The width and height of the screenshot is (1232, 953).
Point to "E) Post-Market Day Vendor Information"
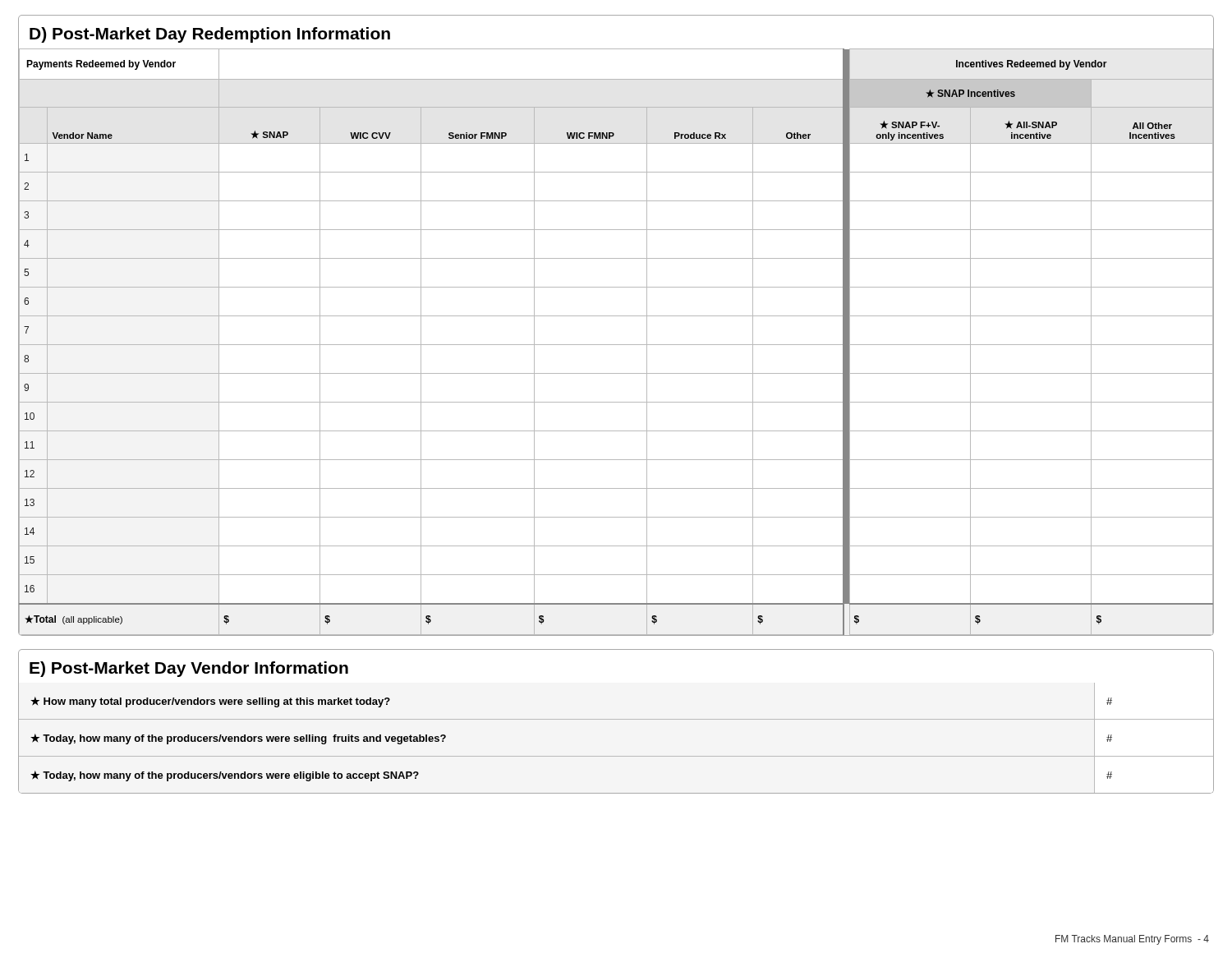(x=189, y=667)
